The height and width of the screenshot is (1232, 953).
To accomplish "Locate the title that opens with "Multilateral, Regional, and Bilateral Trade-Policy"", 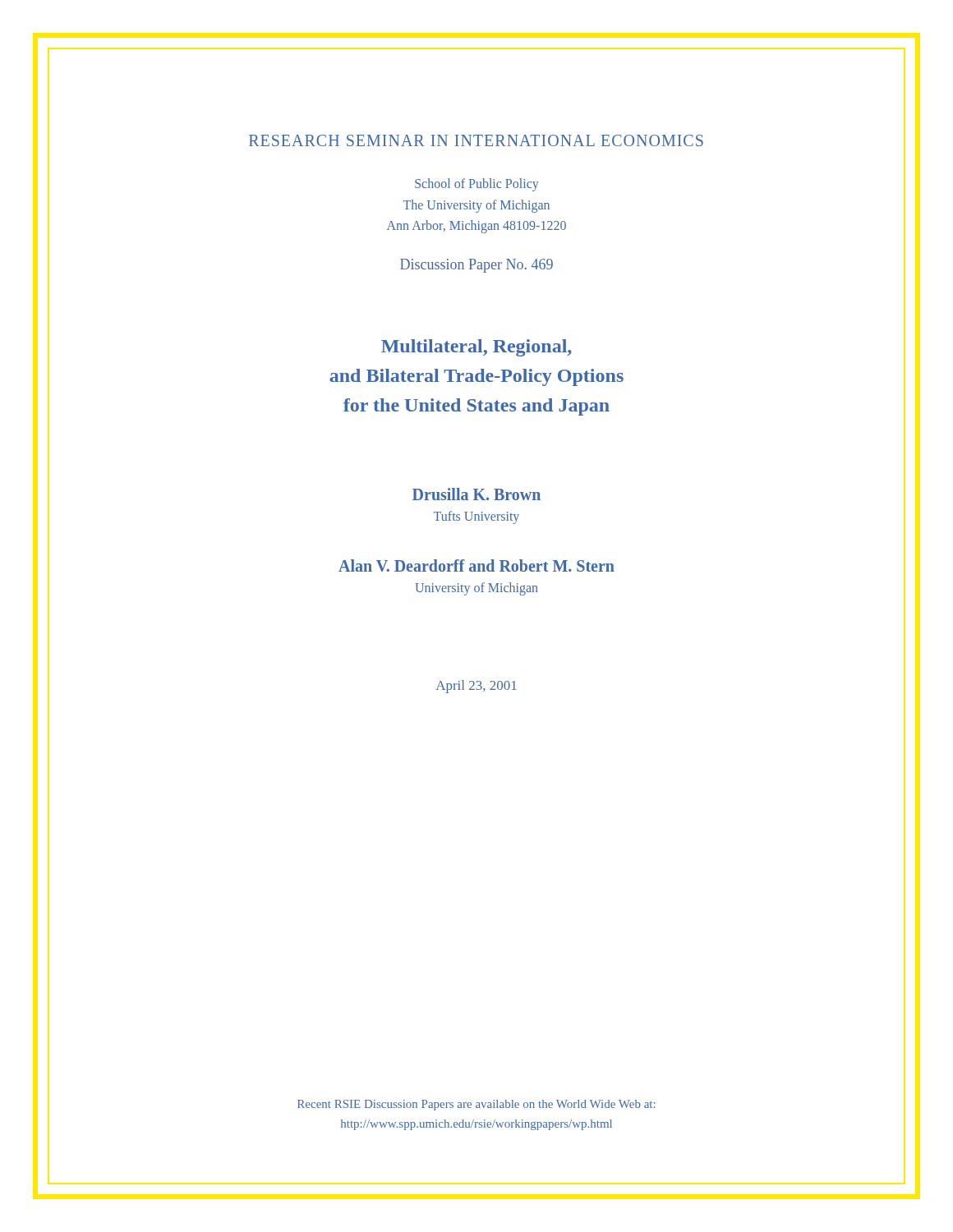I will (476, 375).
